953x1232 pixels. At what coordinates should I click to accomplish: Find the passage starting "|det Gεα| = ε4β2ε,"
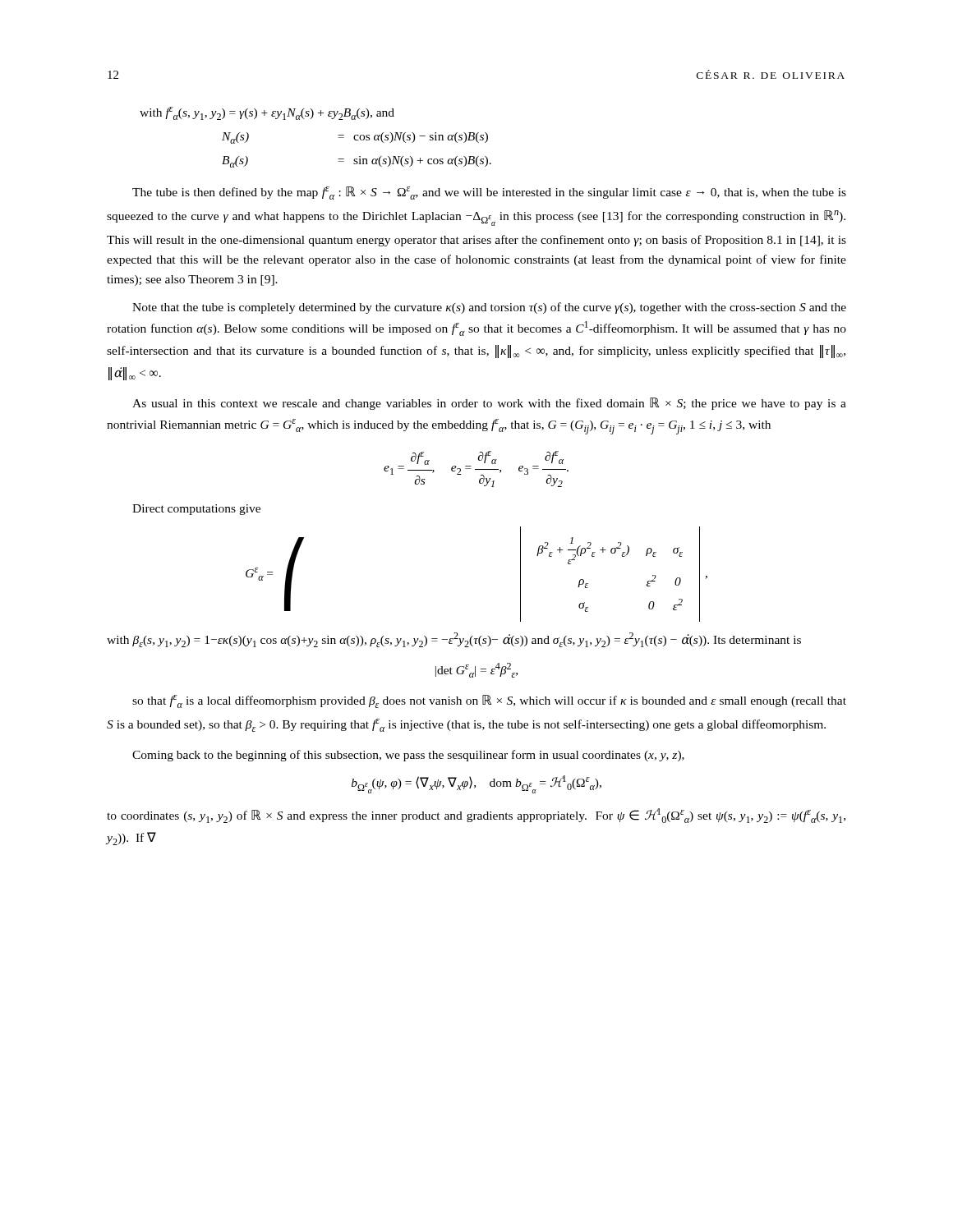tap(476, 671)
